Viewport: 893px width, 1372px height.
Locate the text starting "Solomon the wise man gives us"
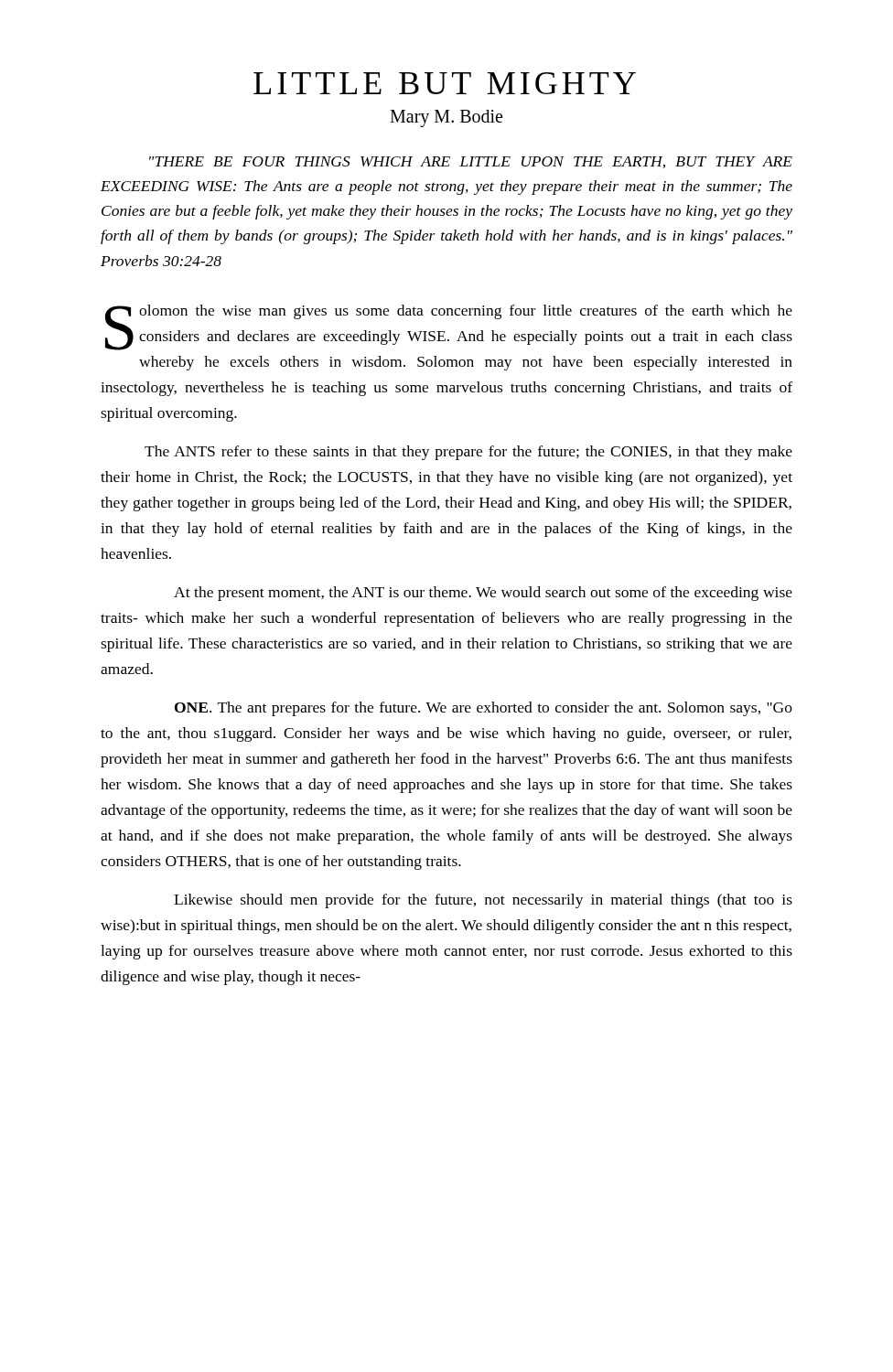pos(446,359)
